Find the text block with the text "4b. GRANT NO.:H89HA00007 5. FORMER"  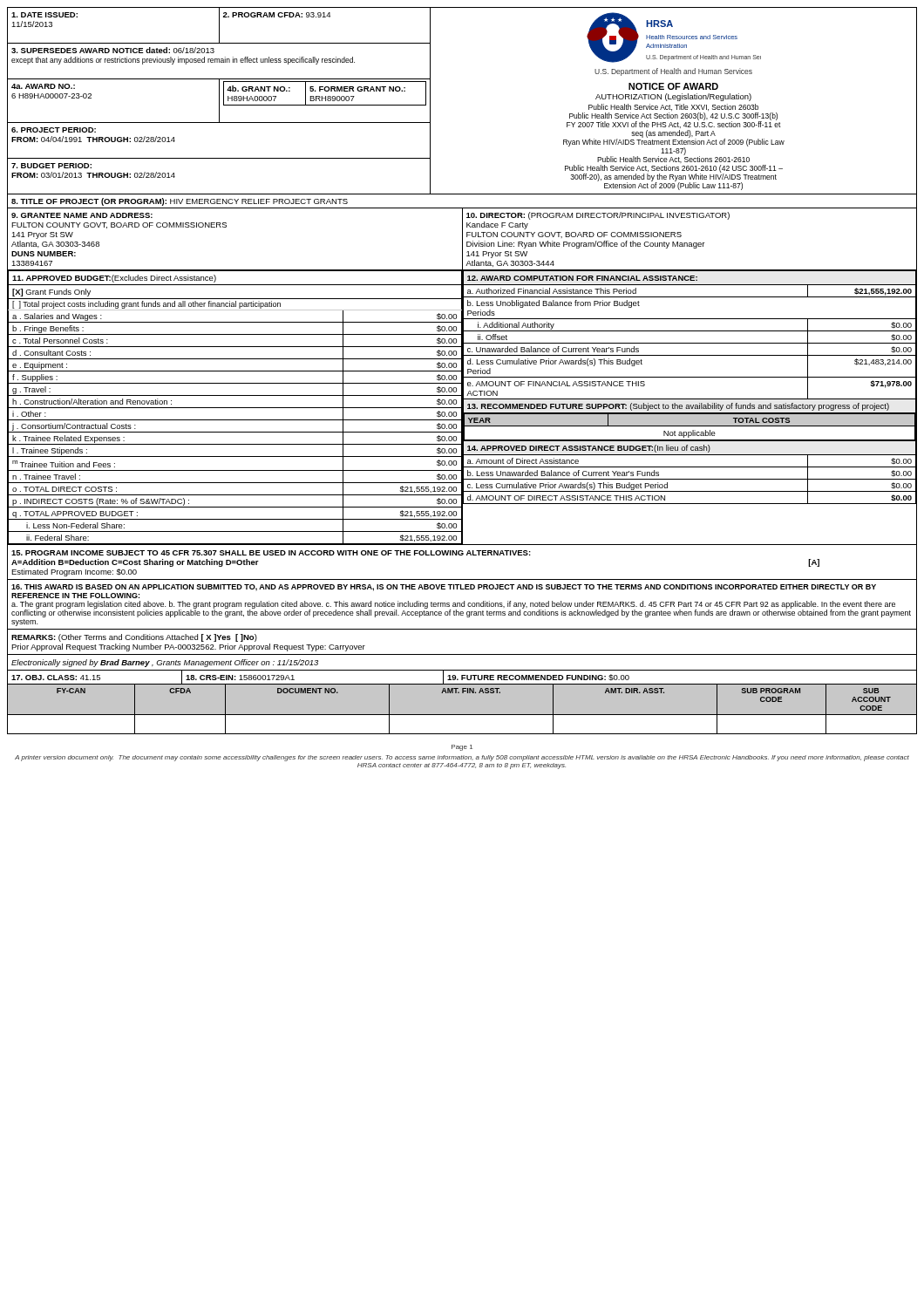325,93
